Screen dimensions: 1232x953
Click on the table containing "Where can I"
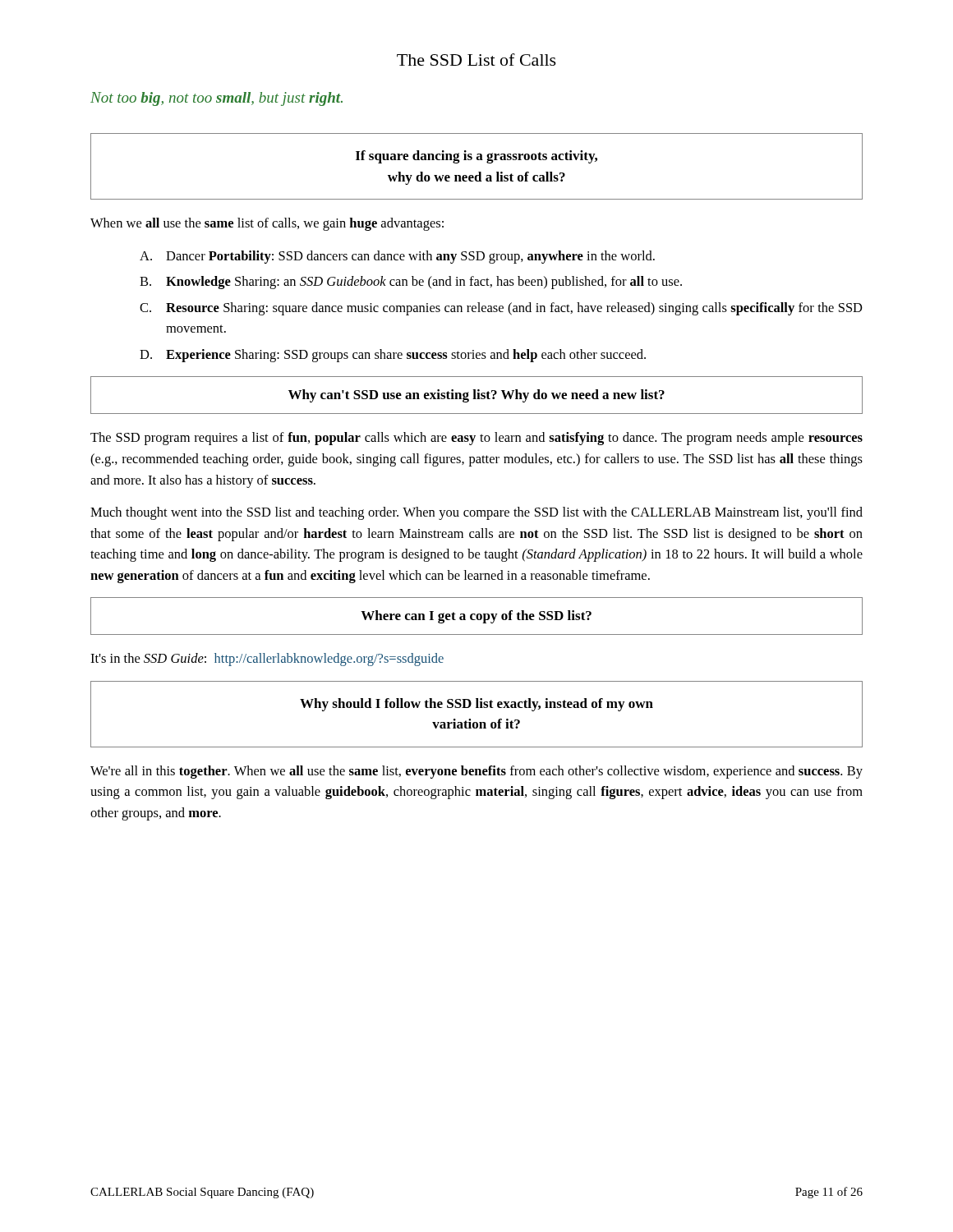click(476, 616)
